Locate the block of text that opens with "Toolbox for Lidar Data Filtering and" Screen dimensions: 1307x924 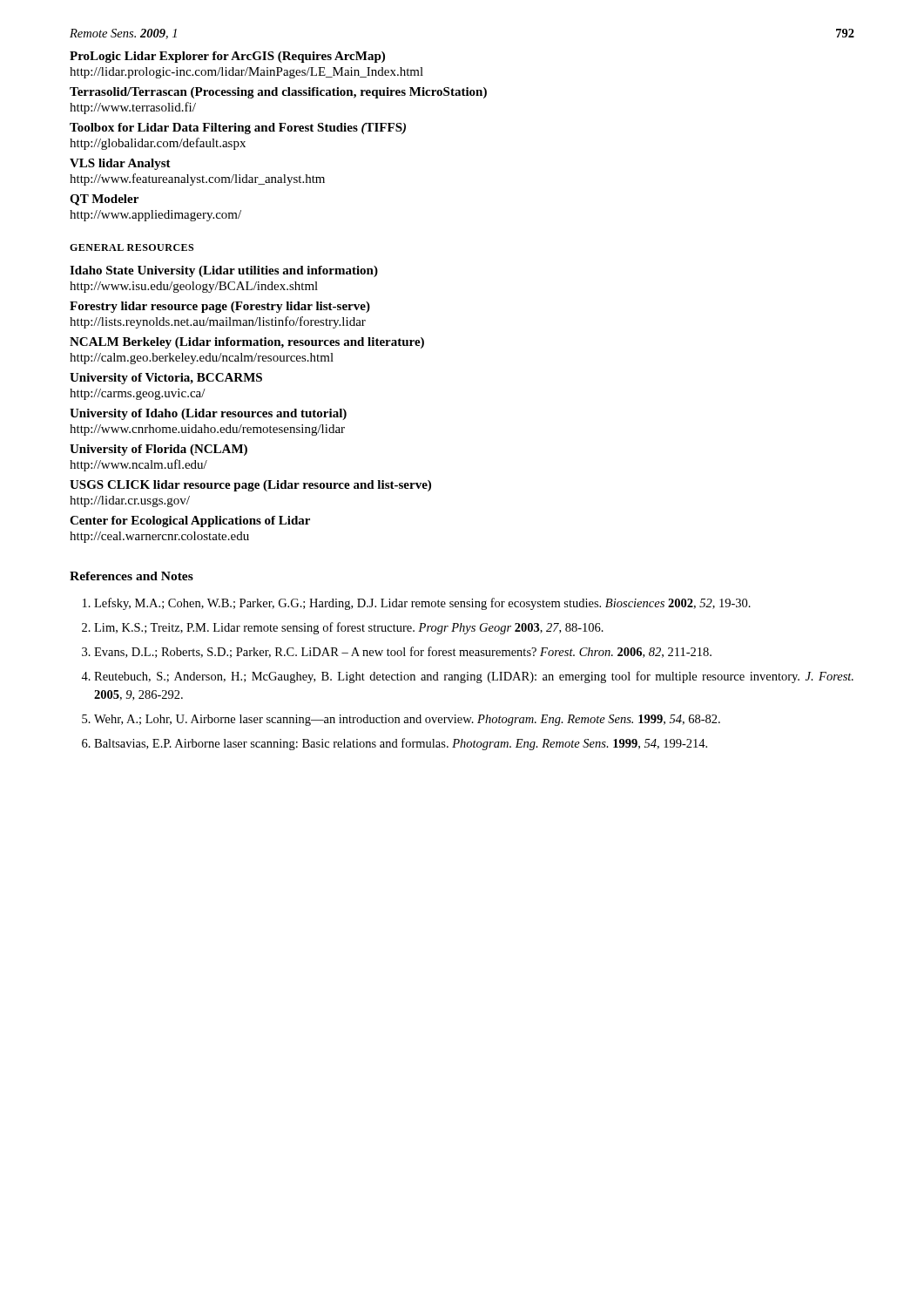point(238,129)
